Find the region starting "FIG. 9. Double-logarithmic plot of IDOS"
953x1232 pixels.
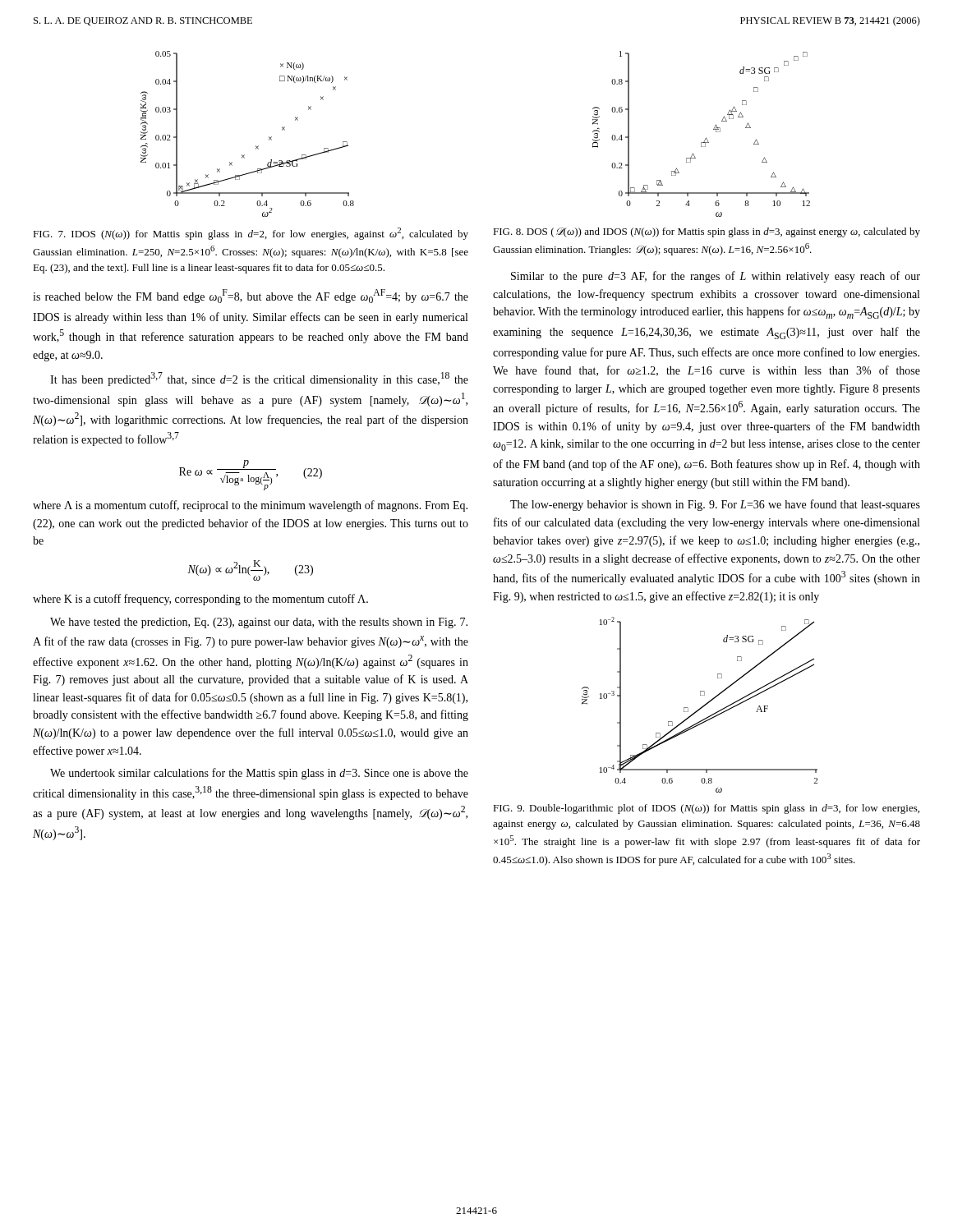pos(707,834)
